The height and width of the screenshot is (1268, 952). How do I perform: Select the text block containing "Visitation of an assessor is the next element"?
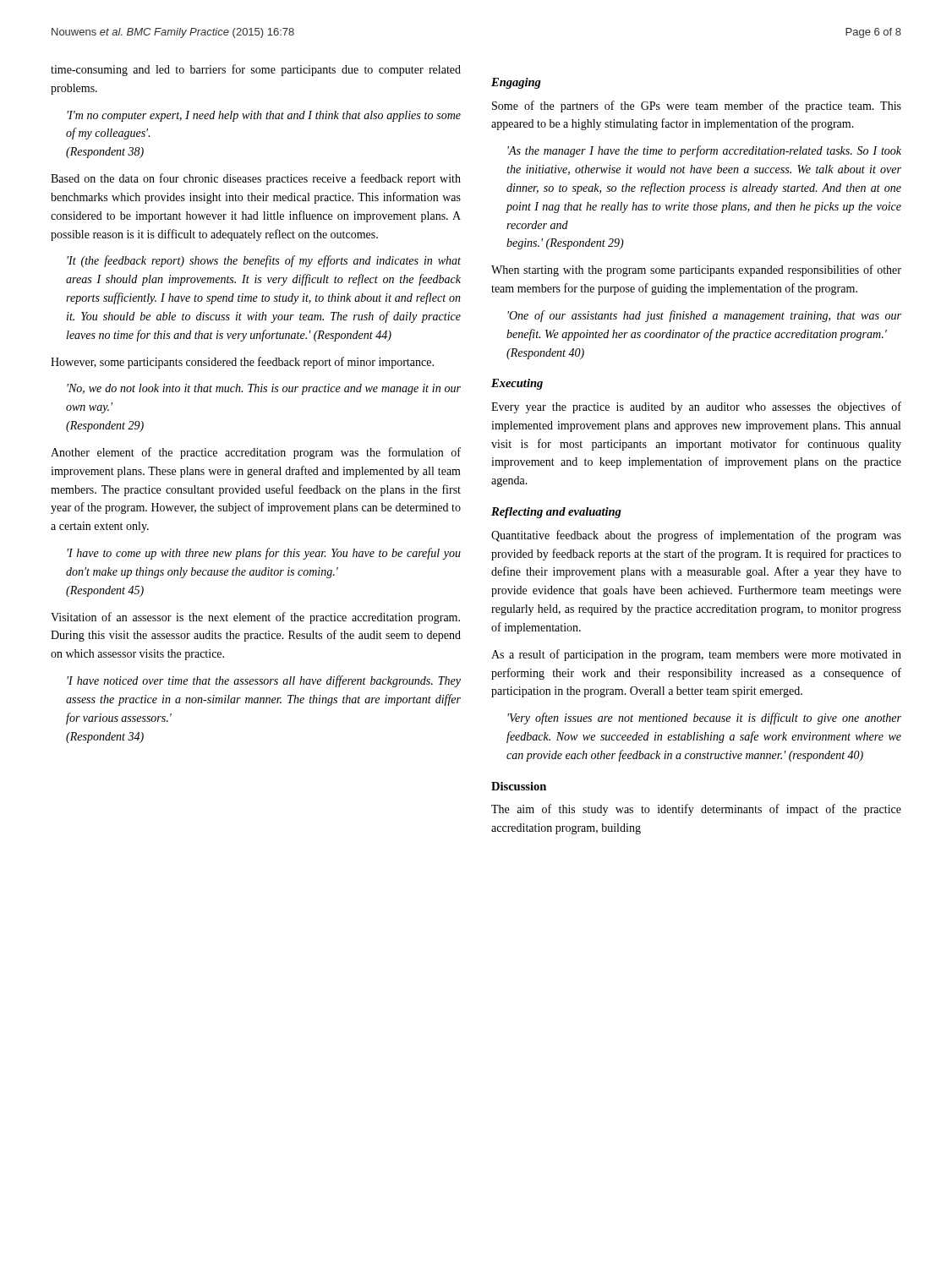[x=256, y=636]
